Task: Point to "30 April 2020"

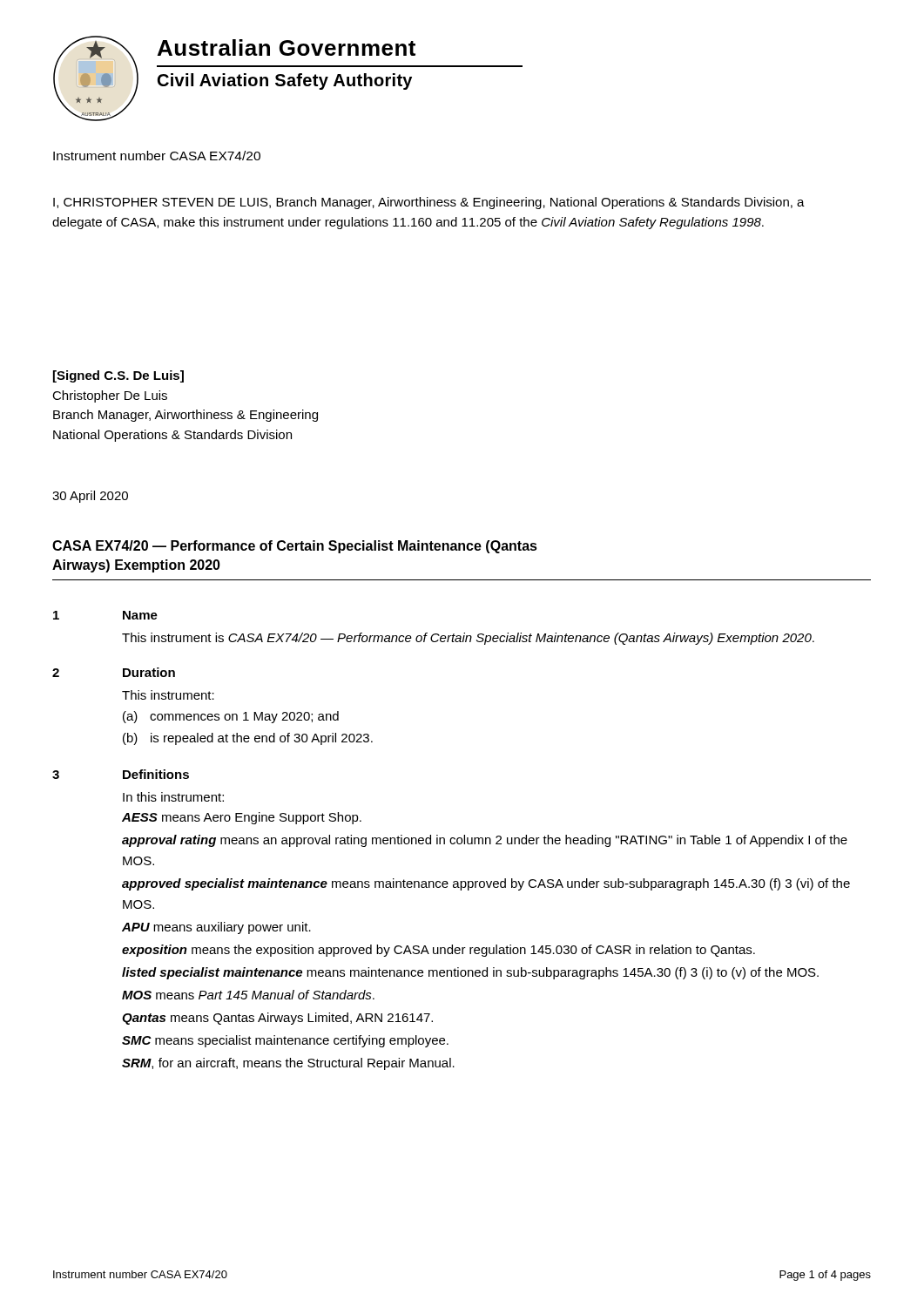Action: [90, 495]
